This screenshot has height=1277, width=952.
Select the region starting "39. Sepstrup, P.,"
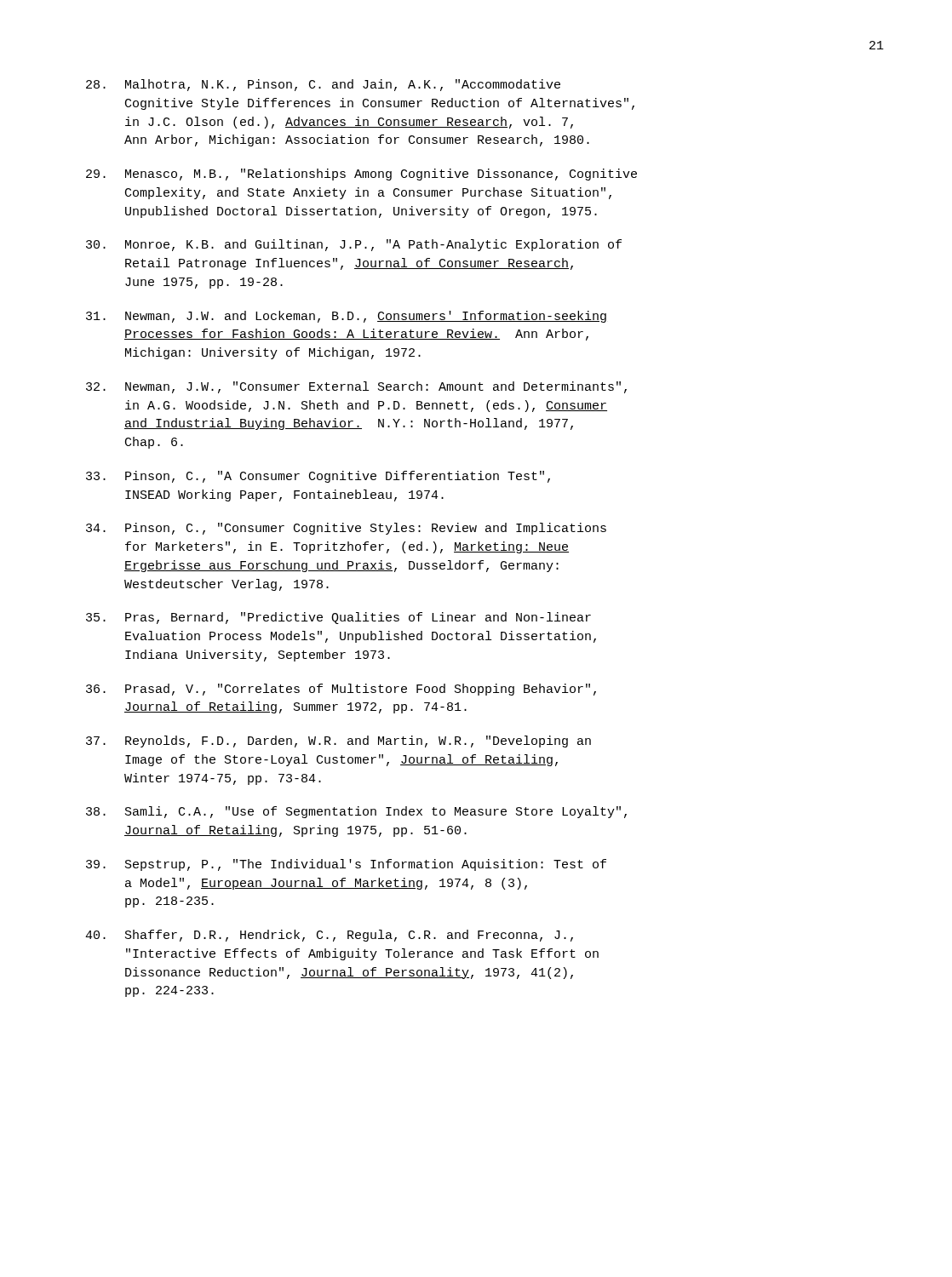pyautogui.click(x=484, y=884)
